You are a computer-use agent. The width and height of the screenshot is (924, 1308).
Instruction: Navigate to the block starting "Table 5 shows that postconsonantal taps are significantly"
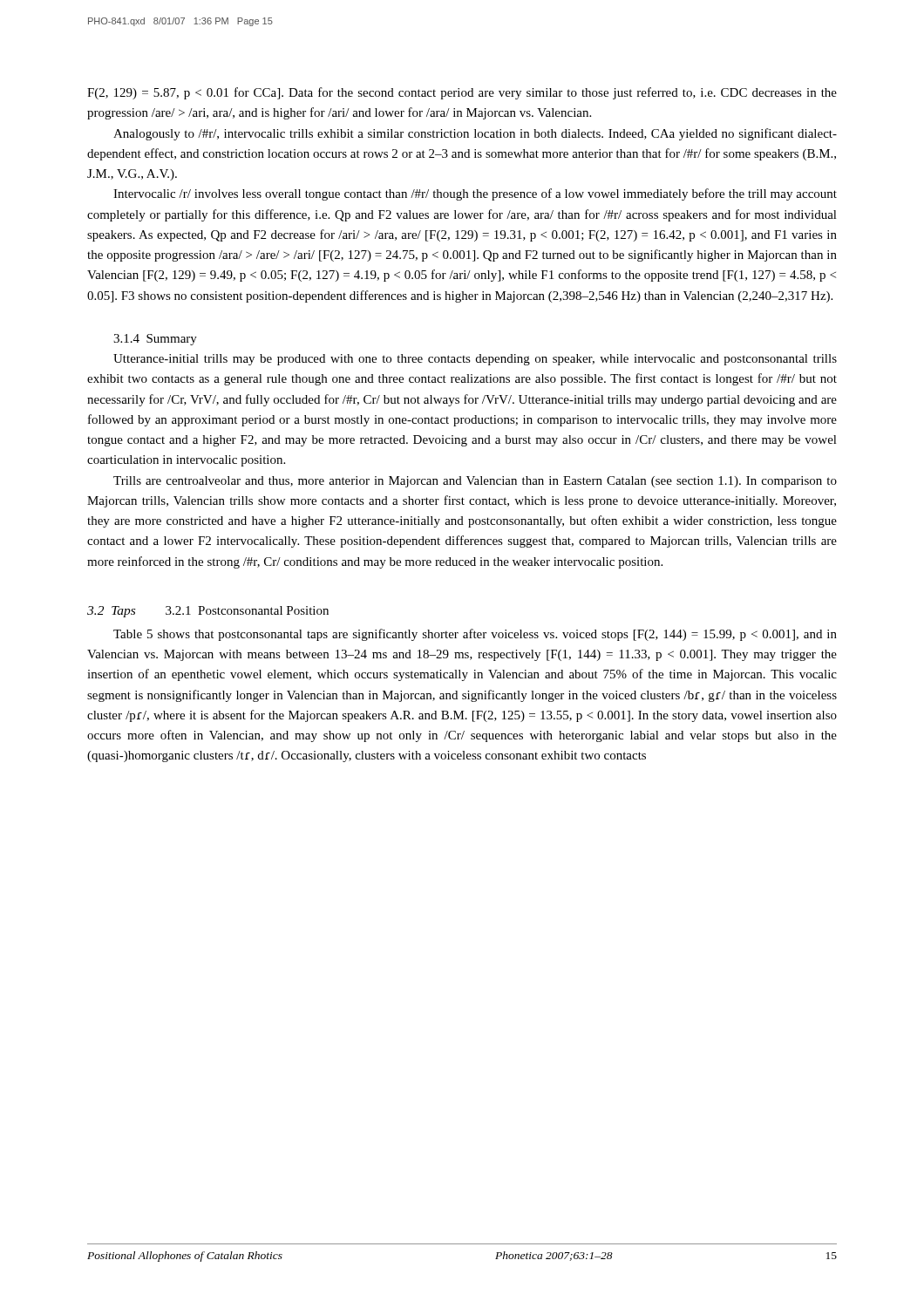[462, 695]
